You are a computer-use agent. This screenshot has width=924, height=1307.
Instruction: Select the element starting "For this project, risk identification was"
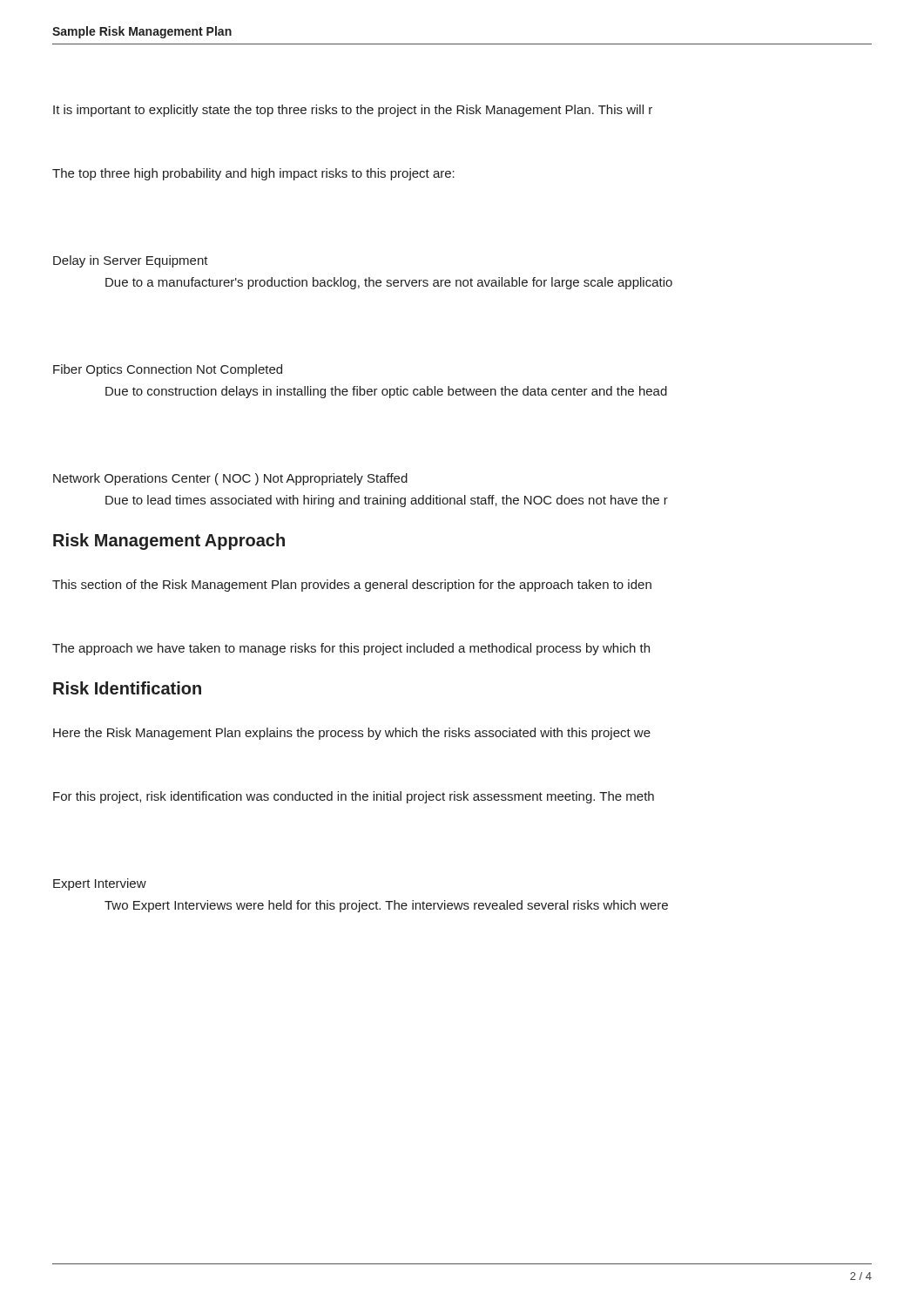point(462,796)
